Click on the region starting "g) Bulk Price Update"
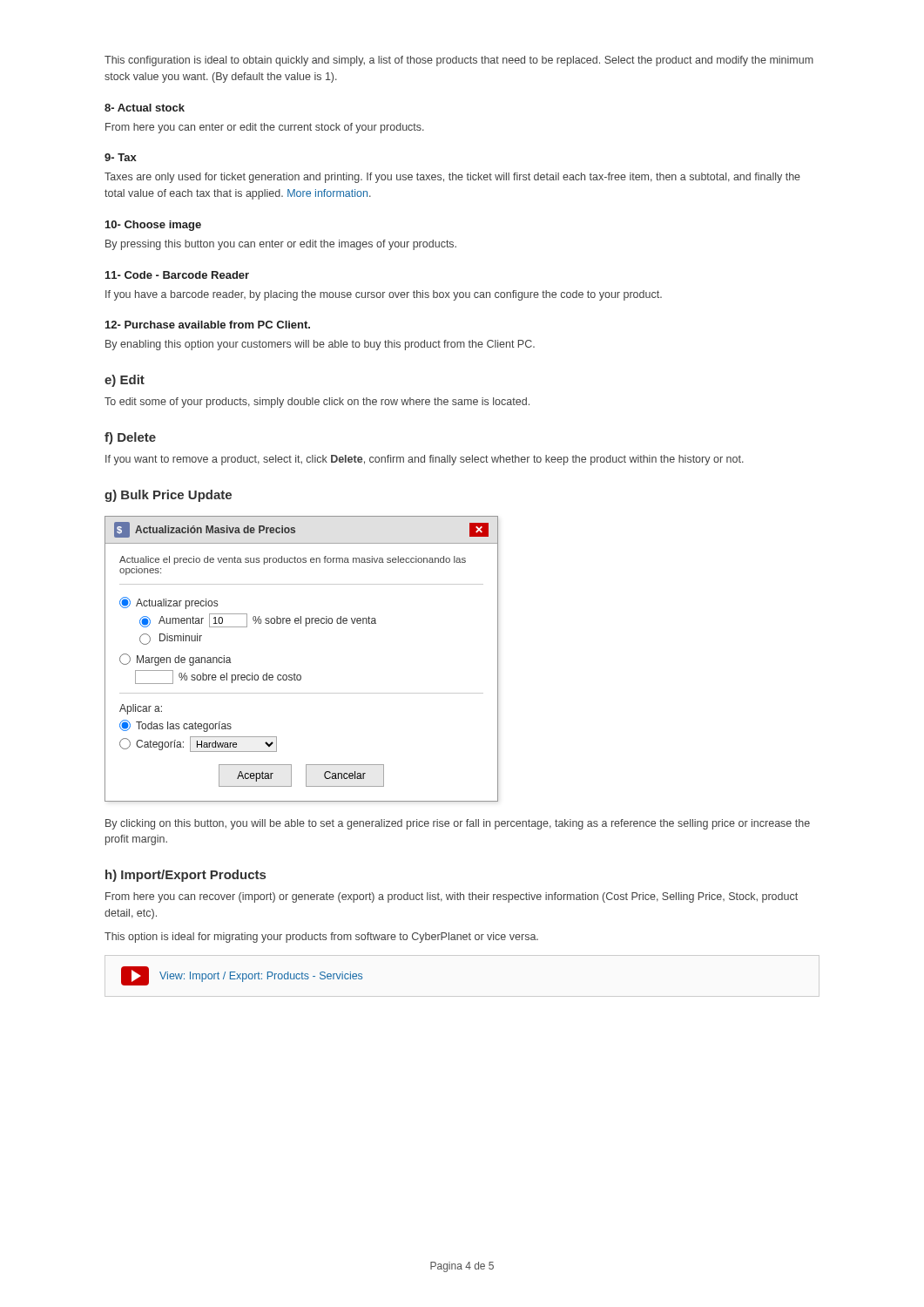This screenshot has width=924, height=1307. [168, 494]
